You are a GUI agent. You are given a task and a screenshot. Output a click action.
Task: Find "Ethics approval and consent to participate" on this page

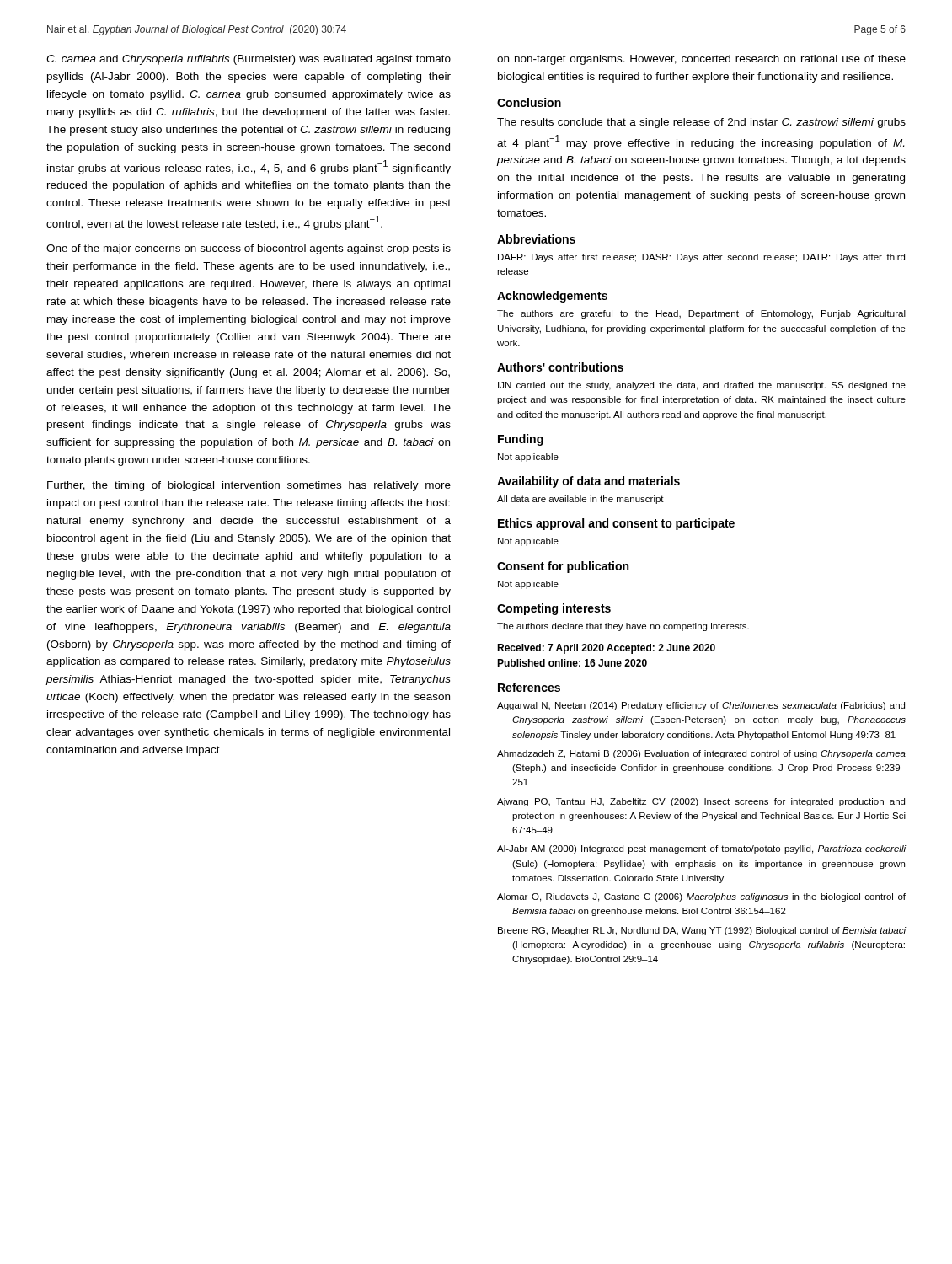[x=701, y=524]
